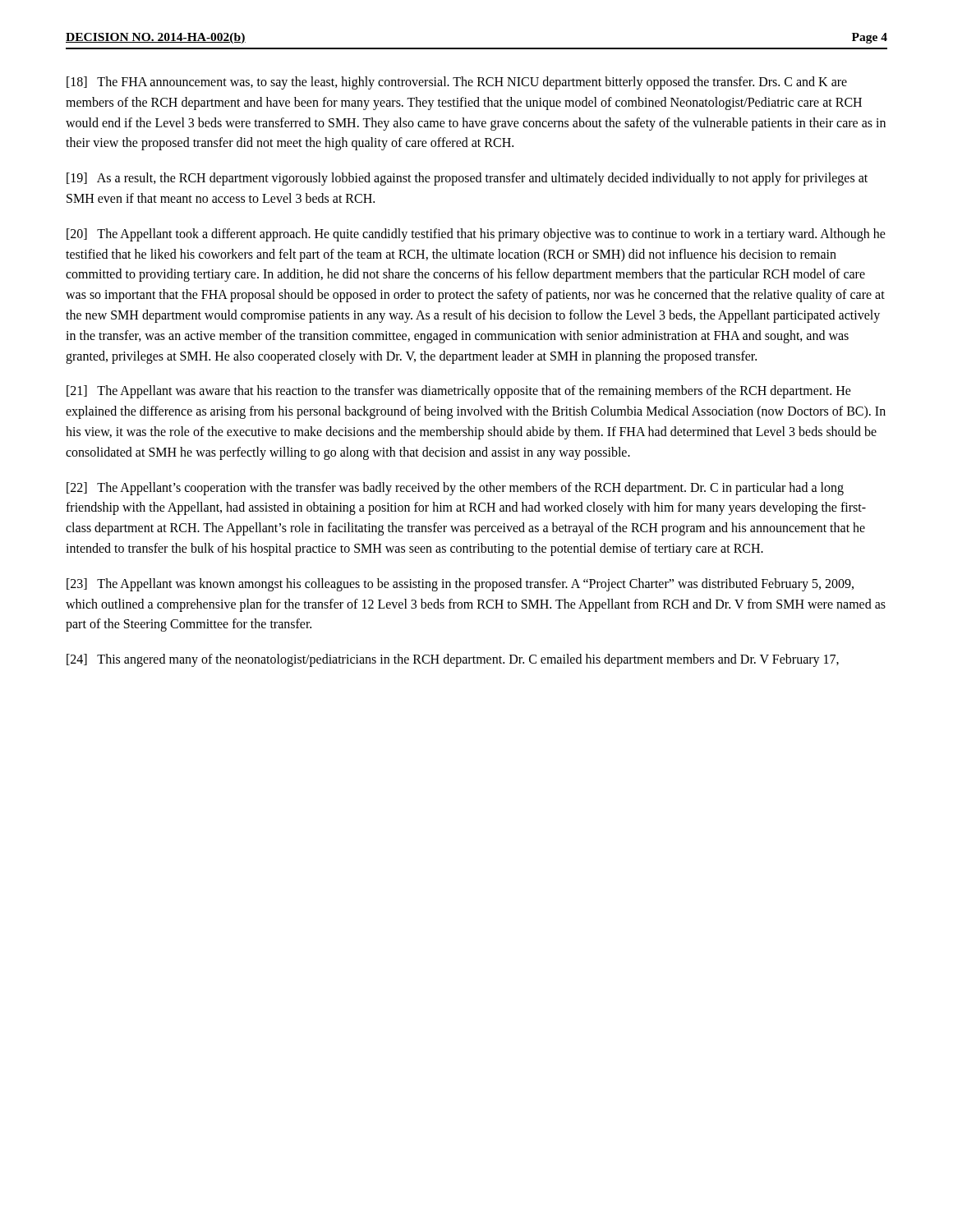Point to the block starting "[19] As a"

467,188
